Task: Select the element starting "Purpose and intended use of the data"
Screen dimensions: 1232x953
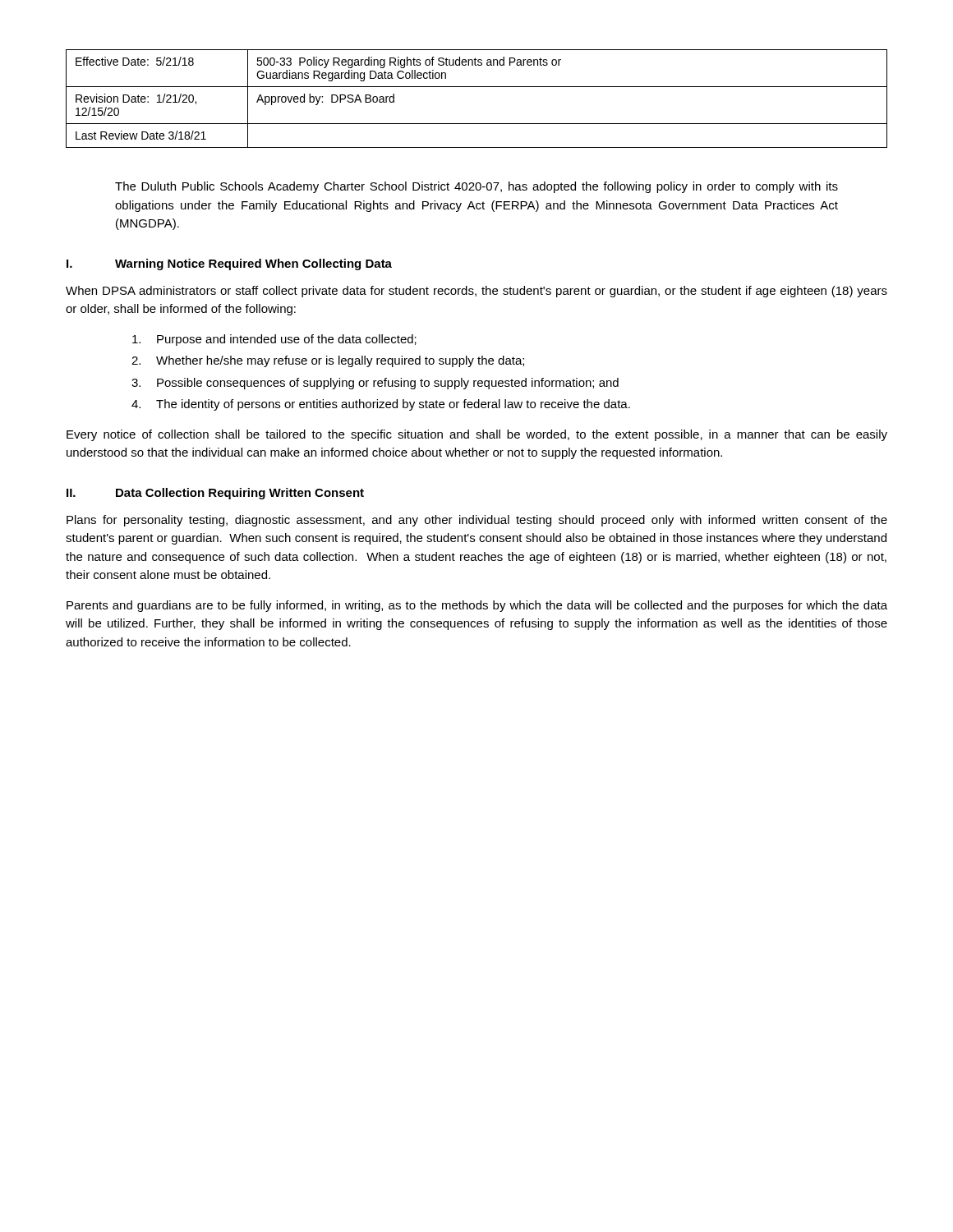Action: [274, 340]
